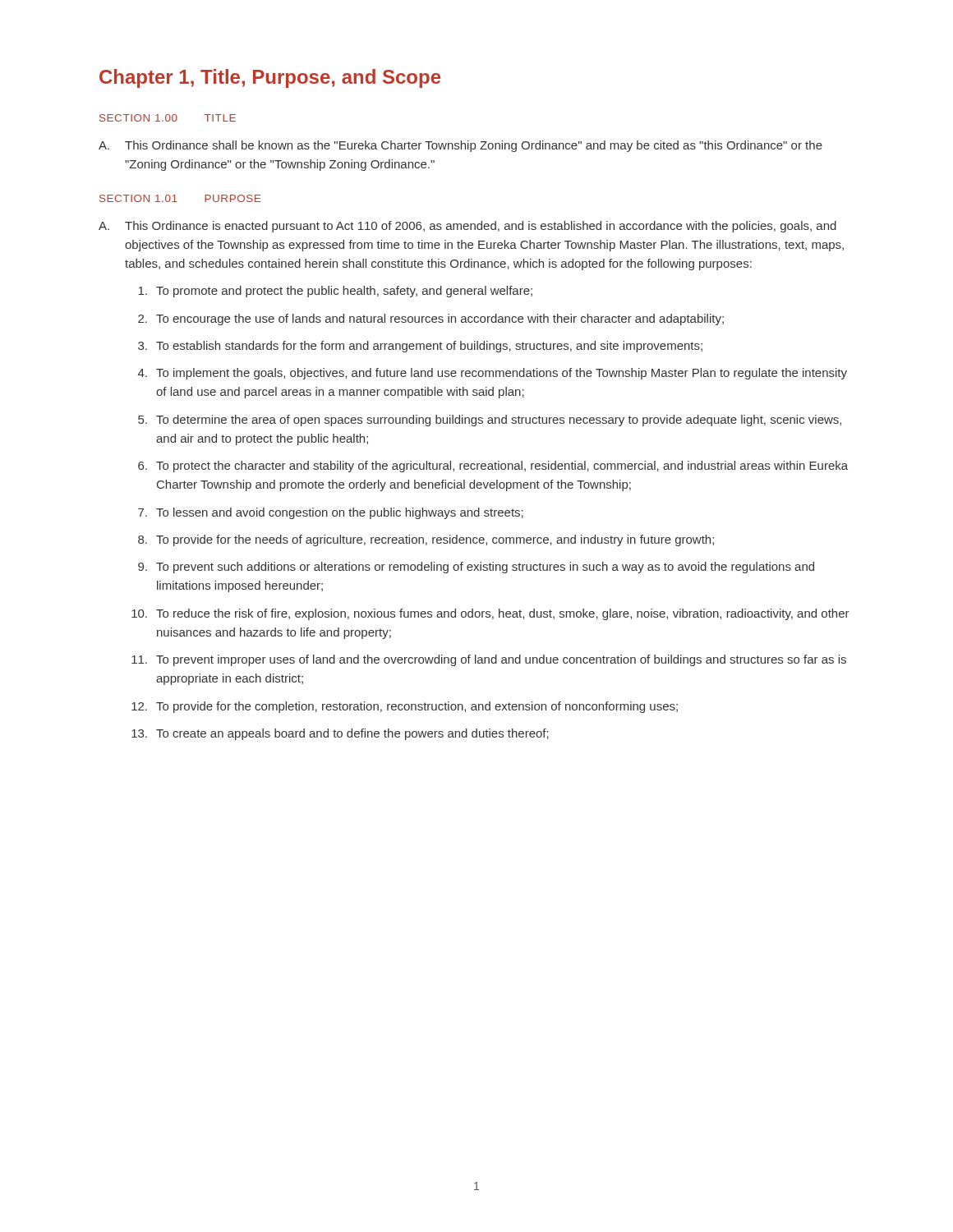Click on the list item that says "3. To establish"
The image size is (953, 1232).
click(x=490, y=345)
